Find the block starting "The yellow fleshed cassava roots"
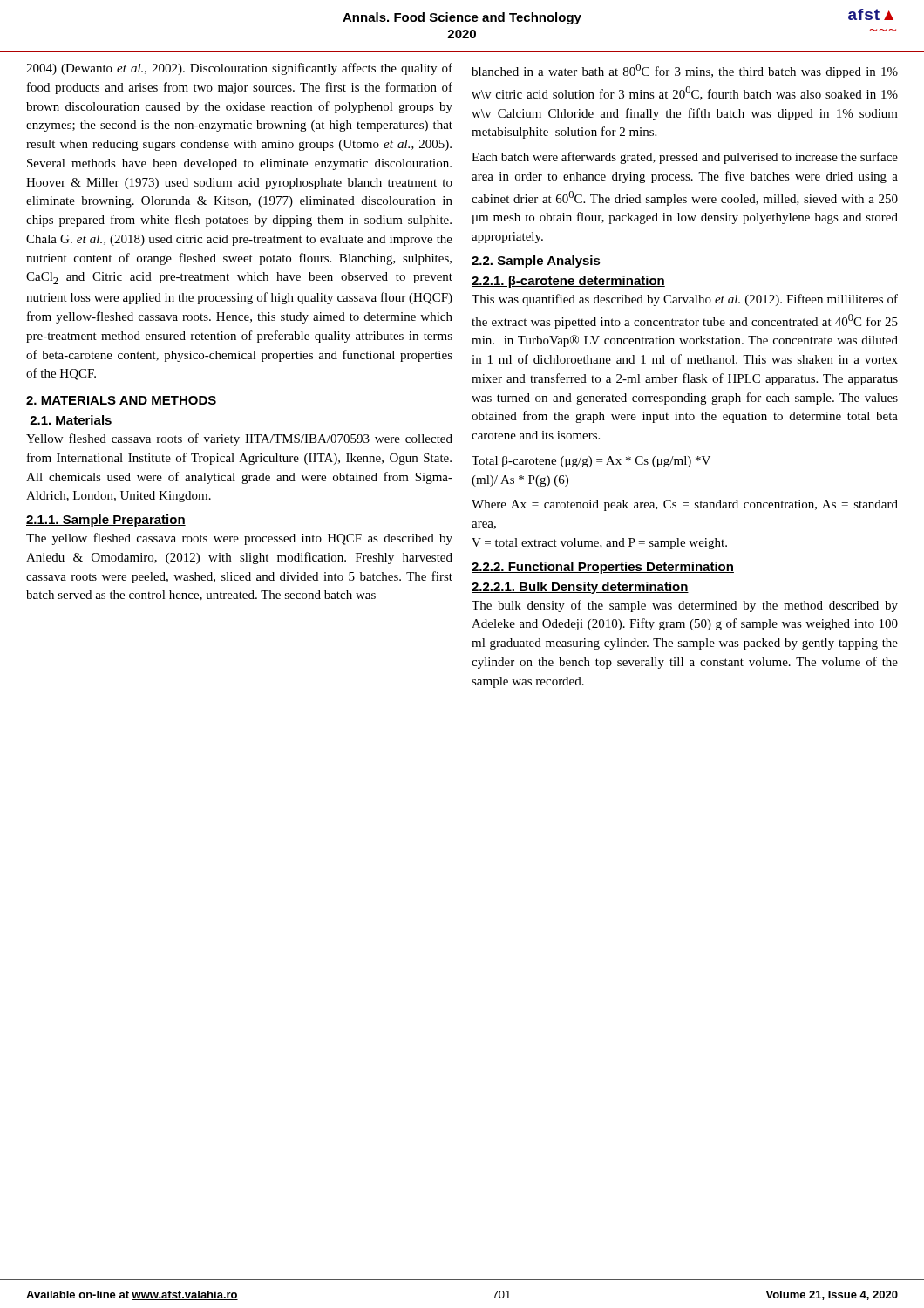This screenshot has height=1308, width=924. (x=239, y=567)
